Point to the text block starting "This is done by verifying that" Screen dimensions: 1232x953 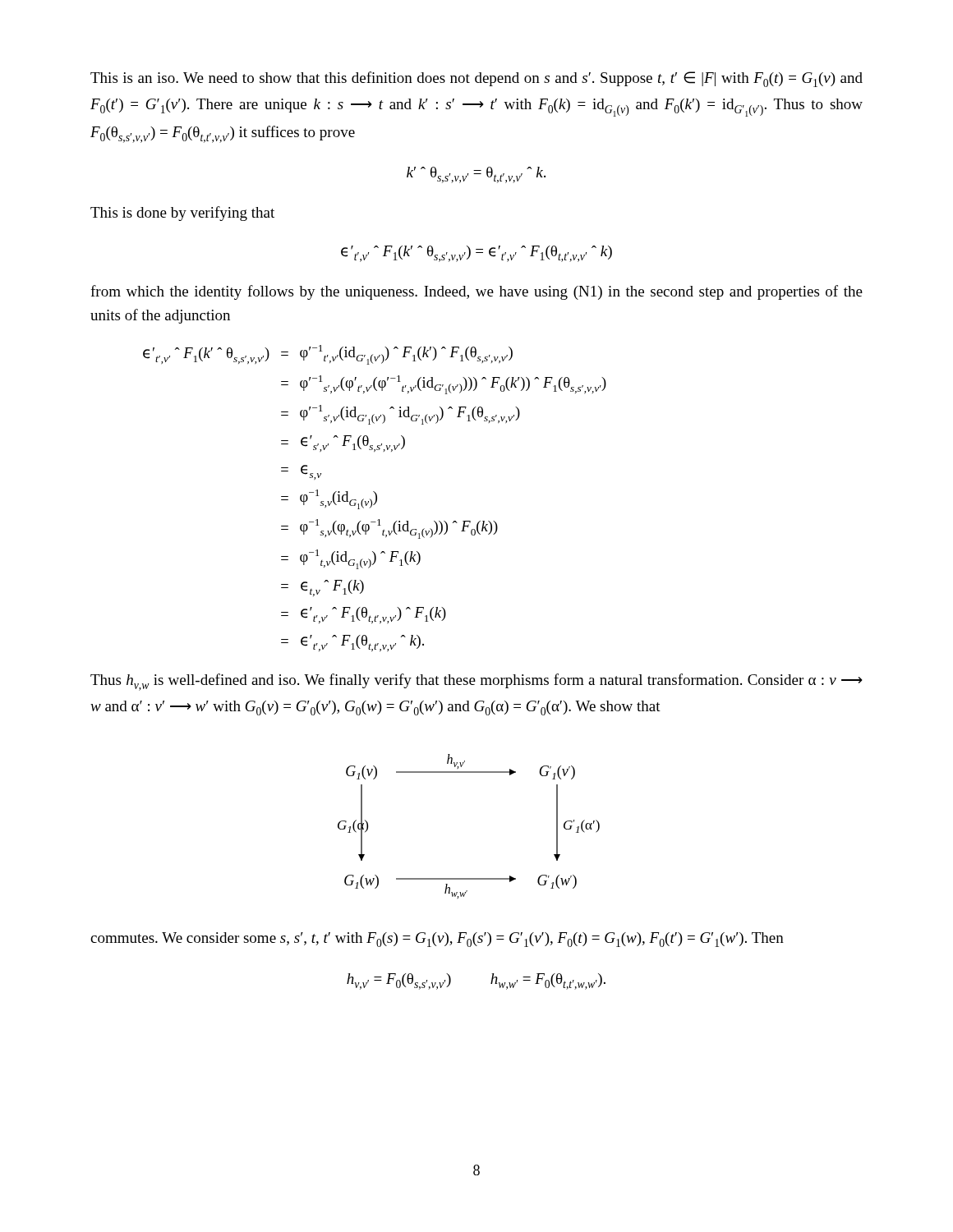pos(182,212)
